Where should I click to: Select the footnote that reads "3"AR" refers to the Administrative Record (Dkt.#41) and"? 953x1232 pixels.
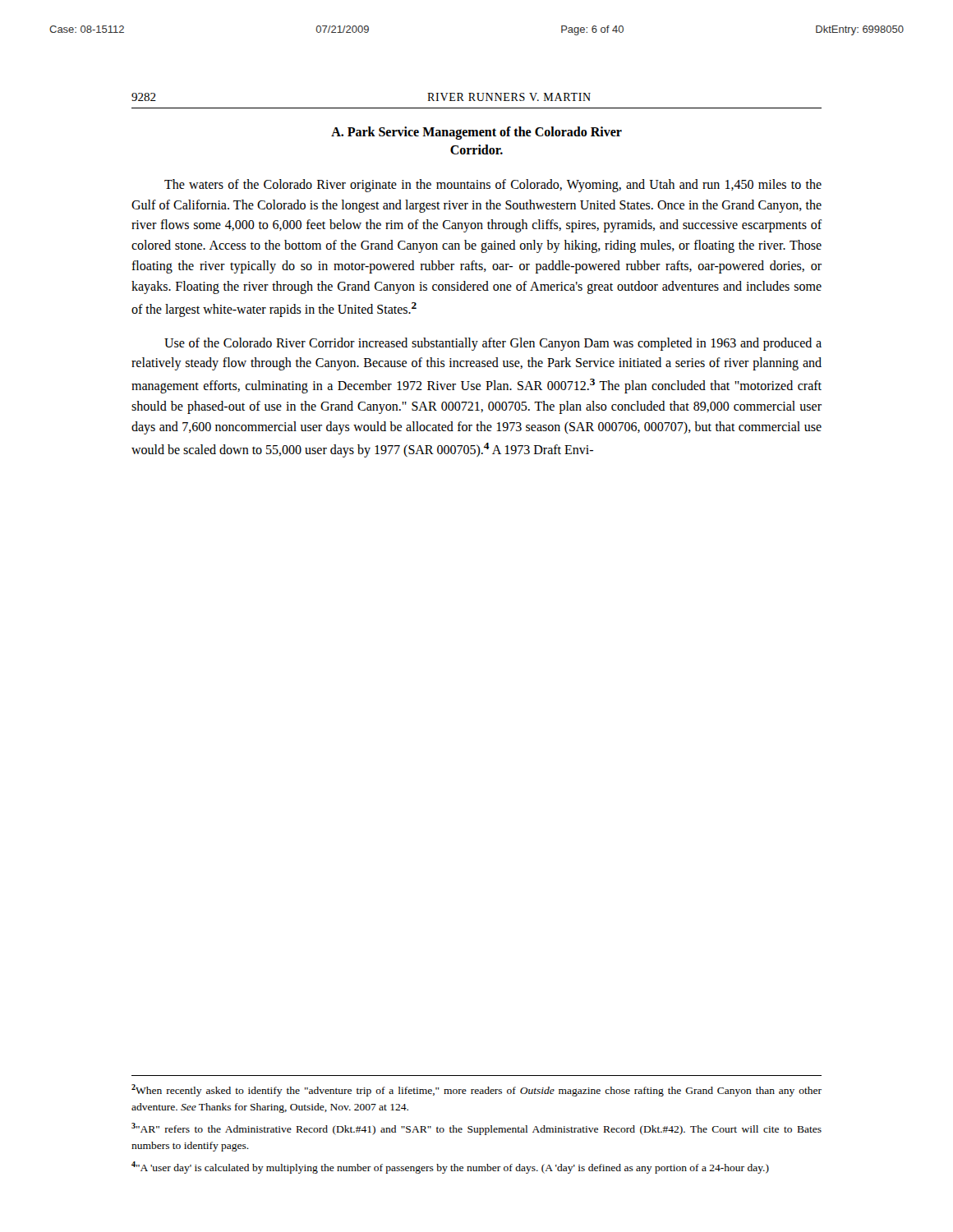pyautogui.click(x=476, y=1136)
